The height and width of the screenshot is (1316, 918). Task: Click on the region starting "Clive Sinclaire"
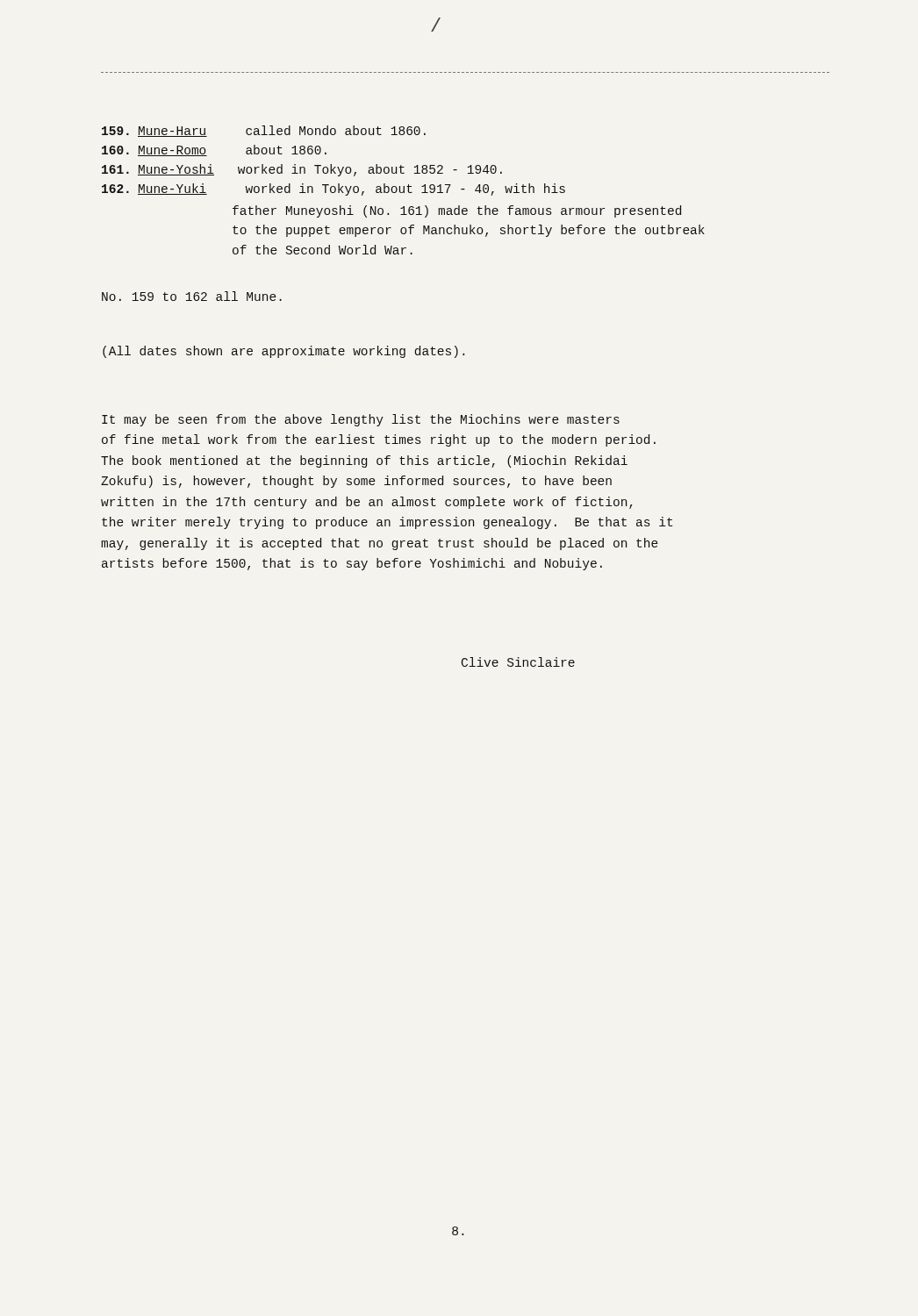click(518, 663)
